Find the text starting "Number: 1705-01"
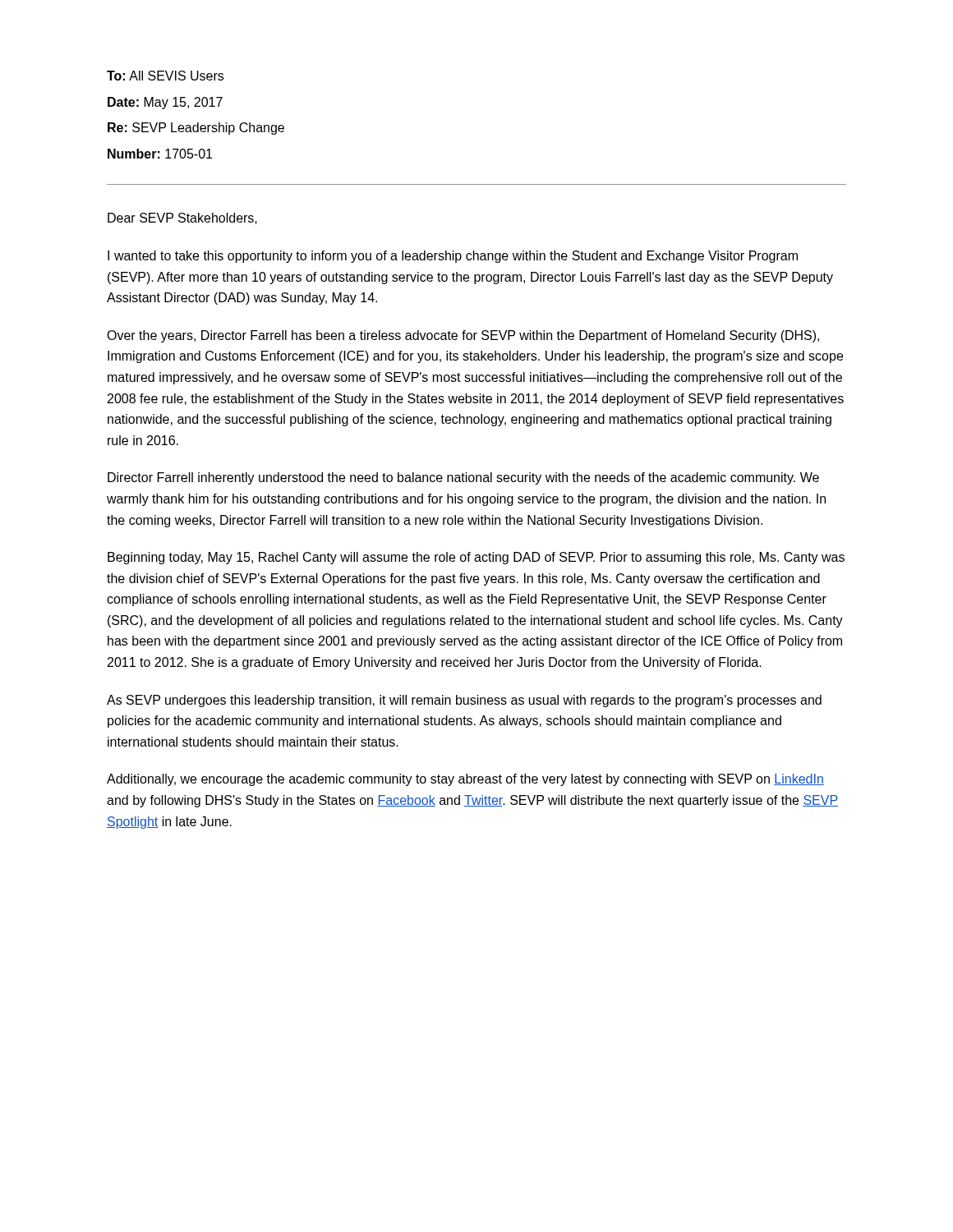The image size is (953, 1232). tap(160, 154)
